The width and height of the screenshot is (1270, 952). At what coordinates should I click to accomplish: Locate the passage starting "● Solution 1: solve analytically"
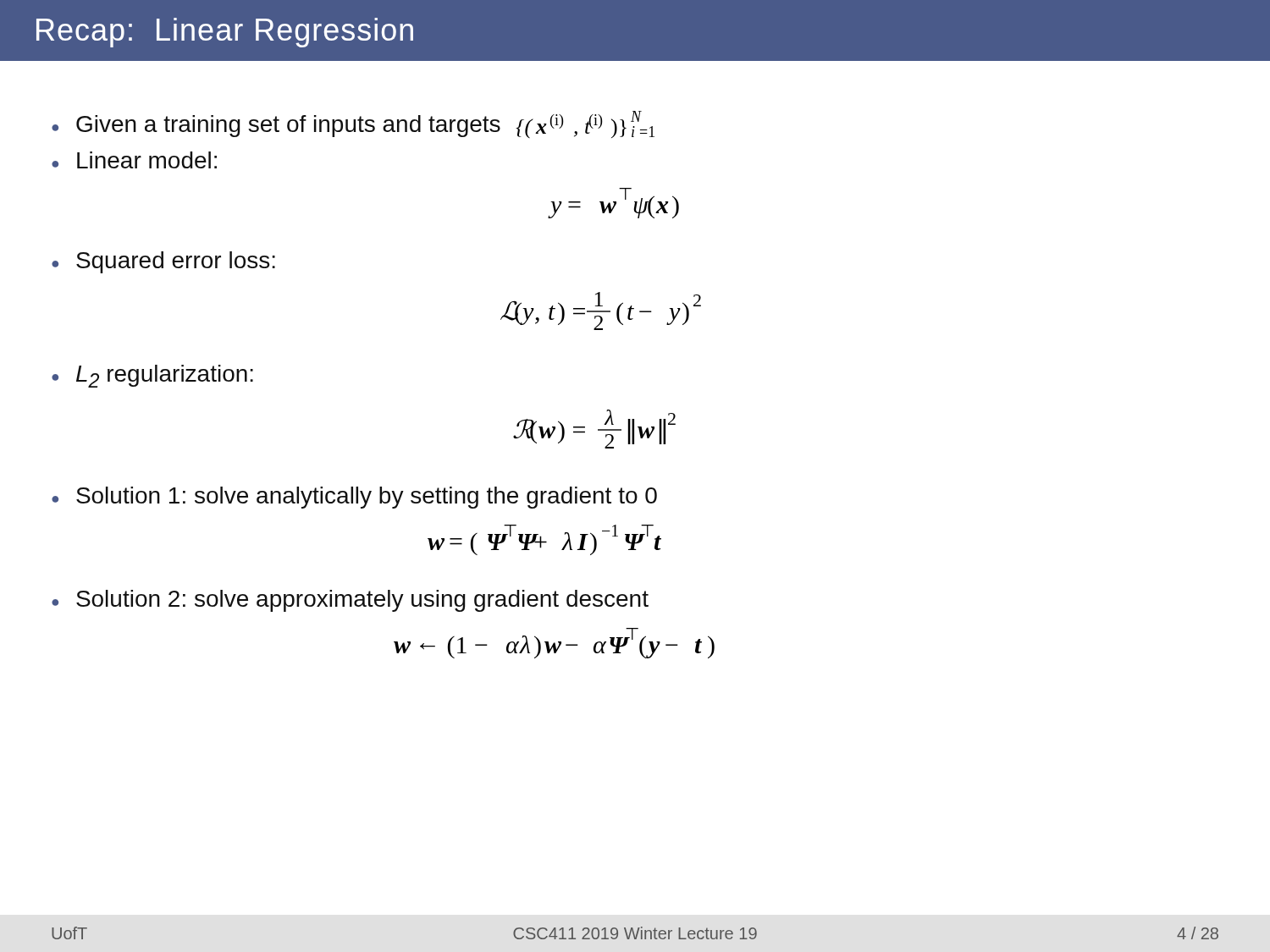click(354, 496)
